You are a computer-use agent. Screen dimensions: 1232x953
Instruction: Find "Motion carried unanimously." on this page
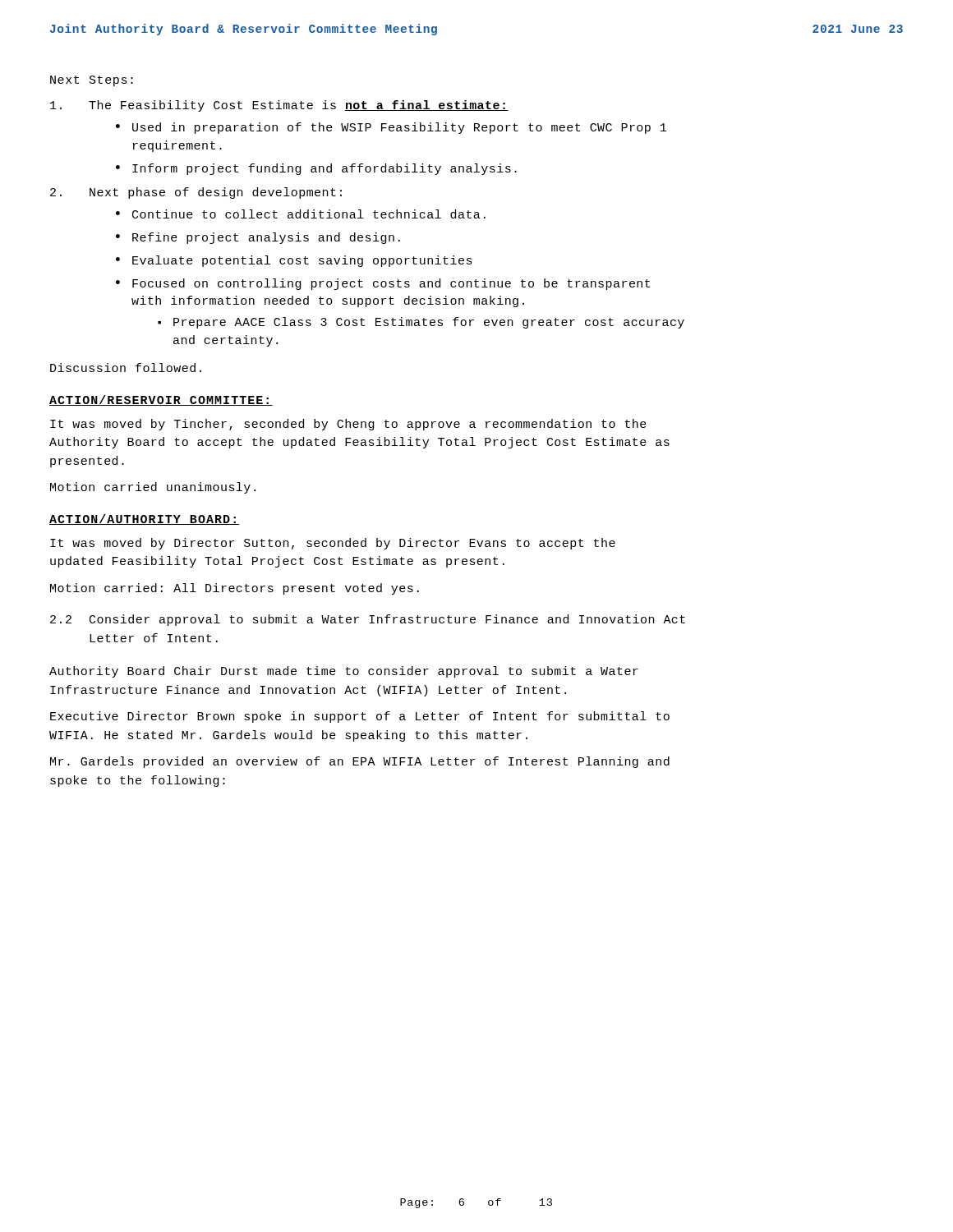click(x=154, y=488)
